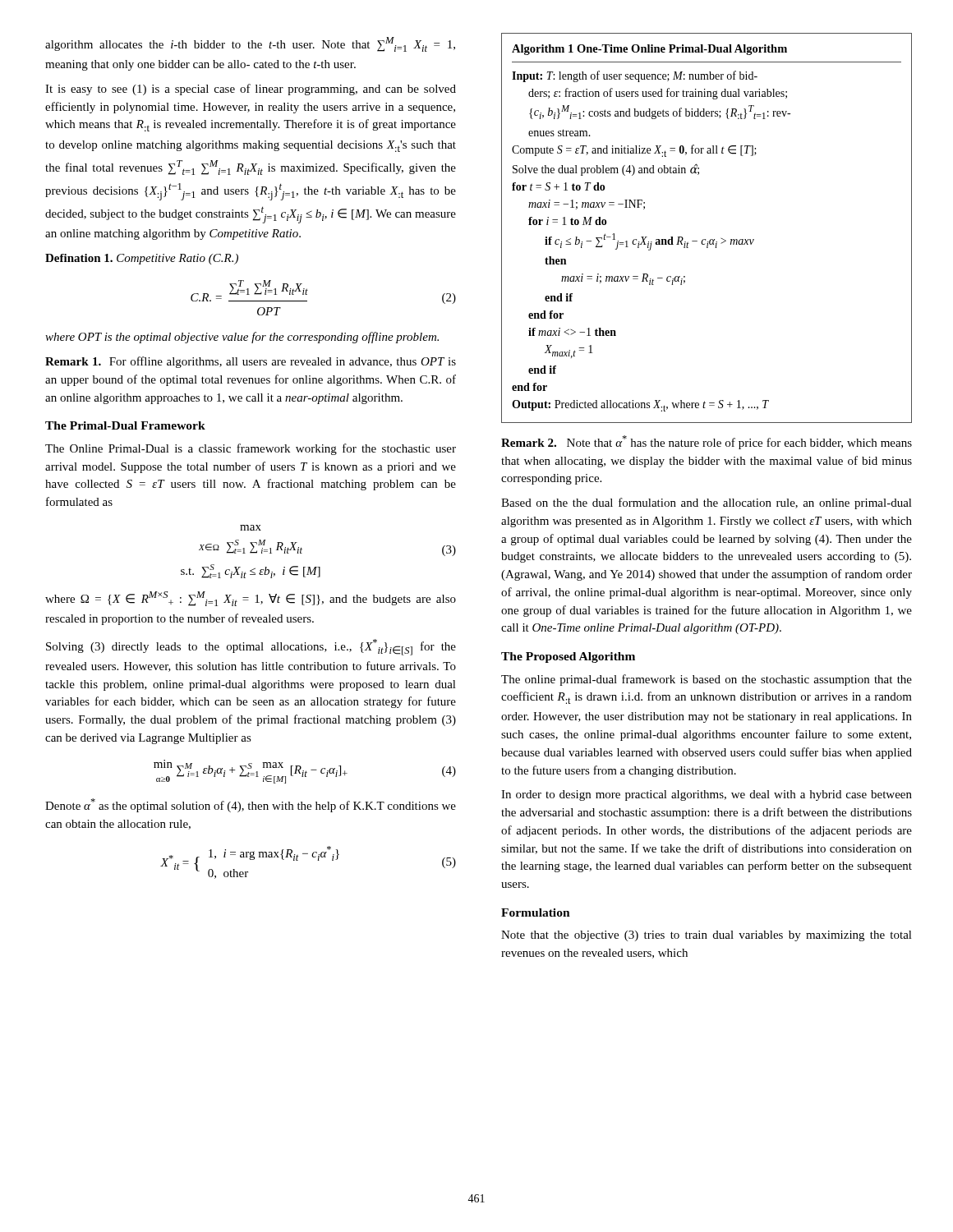This screenshot has height=1232, width=953.
Task: Point to the block beginning "Note that the objective (3) tries"
Action: 707,945
